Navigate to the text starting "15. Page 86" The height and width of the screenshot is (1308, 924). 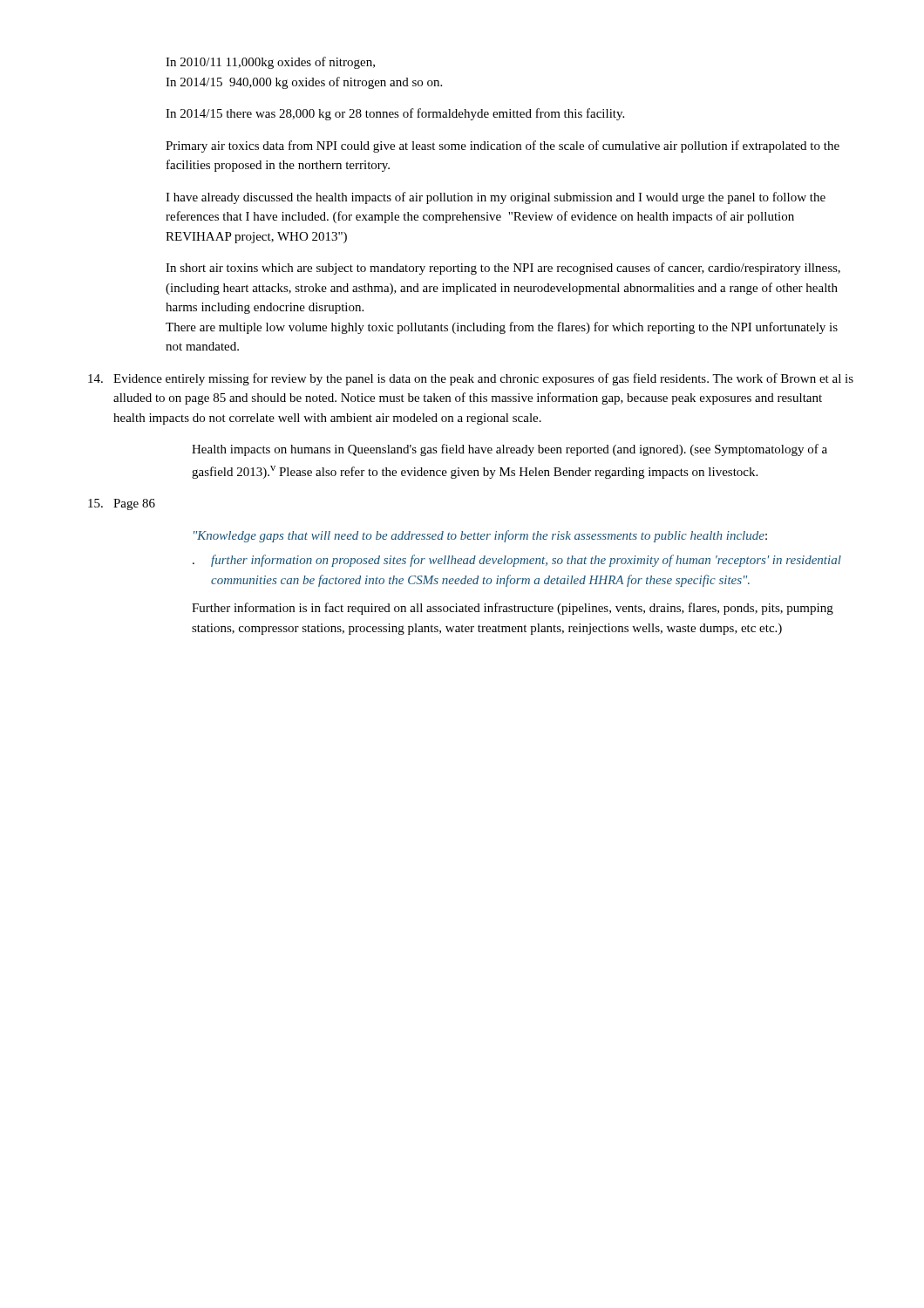[122, 504]
